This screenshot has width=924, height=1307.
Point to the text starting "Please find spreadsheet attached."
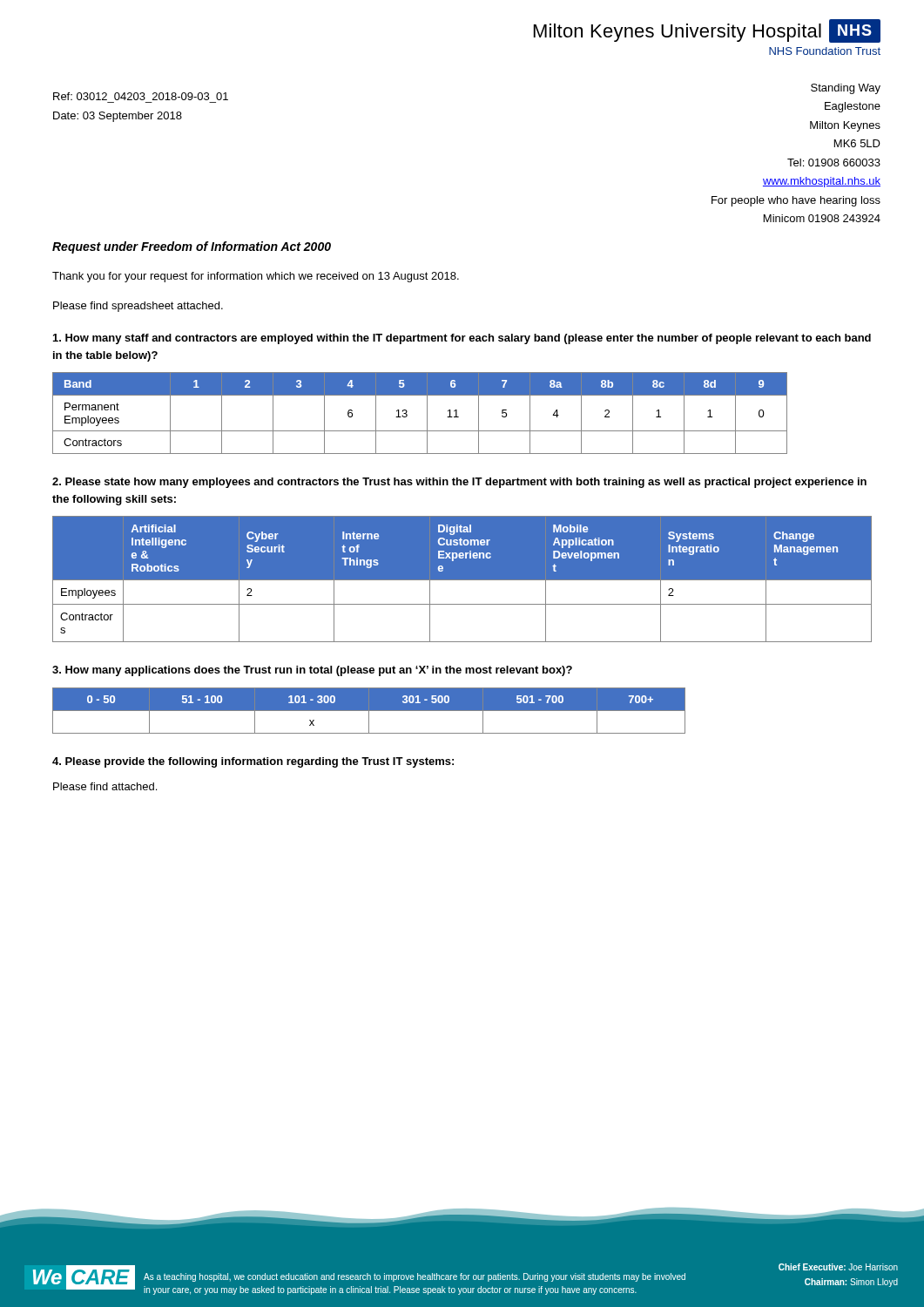point(138,305)
